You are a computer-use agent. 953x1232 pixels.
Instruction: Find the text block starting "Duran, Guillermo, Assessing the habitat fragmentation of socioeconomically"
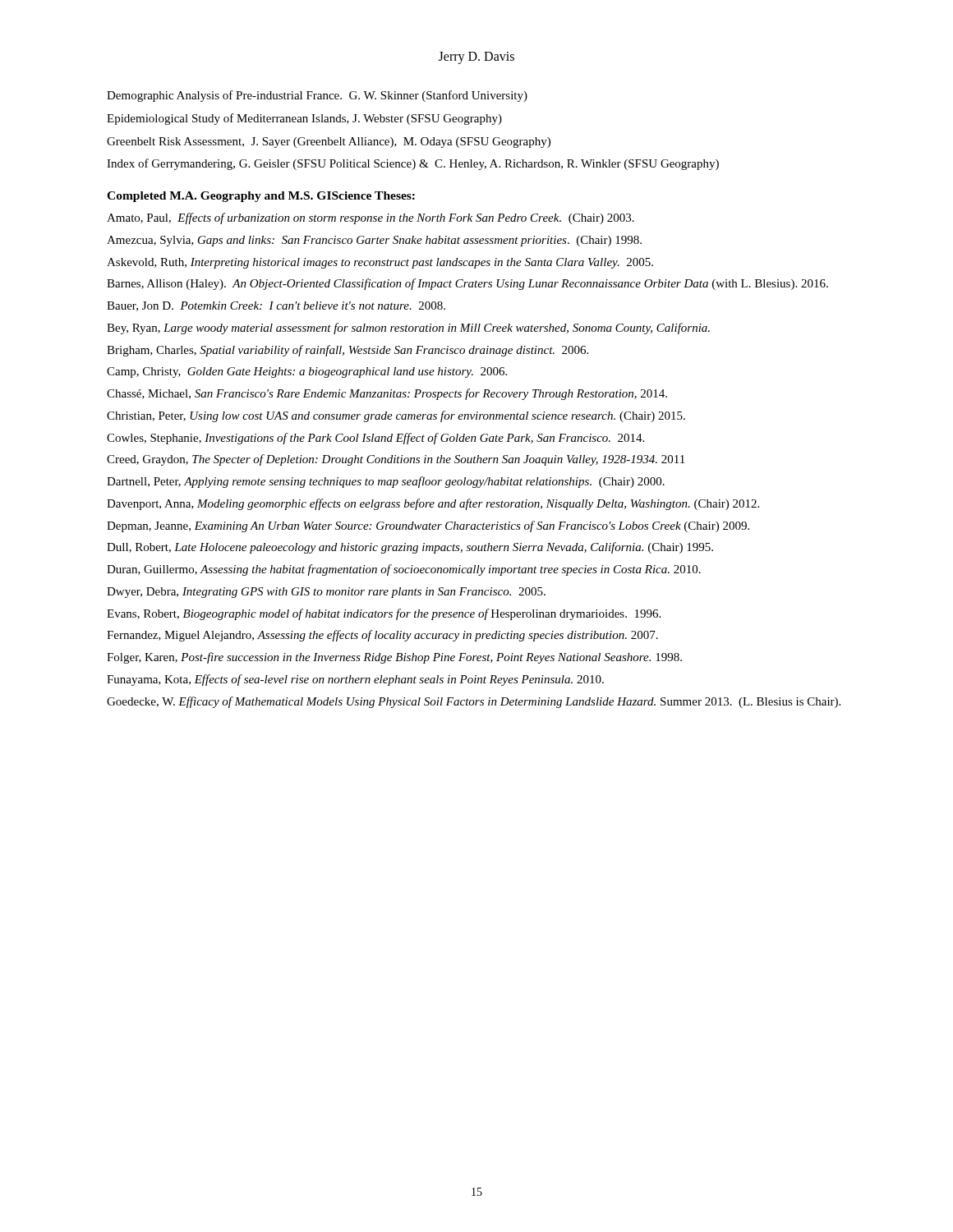pos(404,569)
